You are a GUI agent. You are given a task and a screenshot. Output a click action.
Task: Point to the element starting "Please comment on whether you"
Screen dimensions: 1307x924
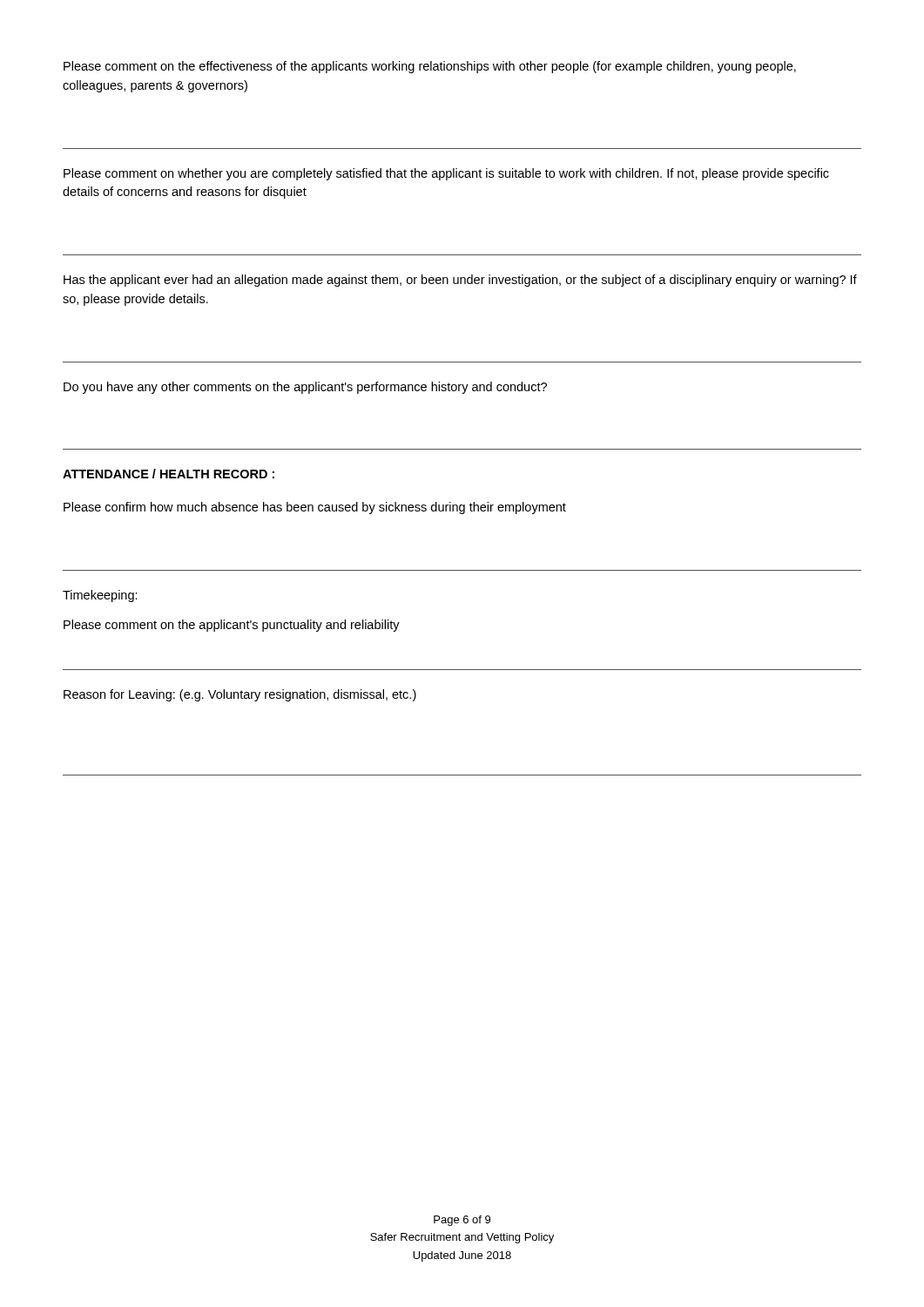446,182
